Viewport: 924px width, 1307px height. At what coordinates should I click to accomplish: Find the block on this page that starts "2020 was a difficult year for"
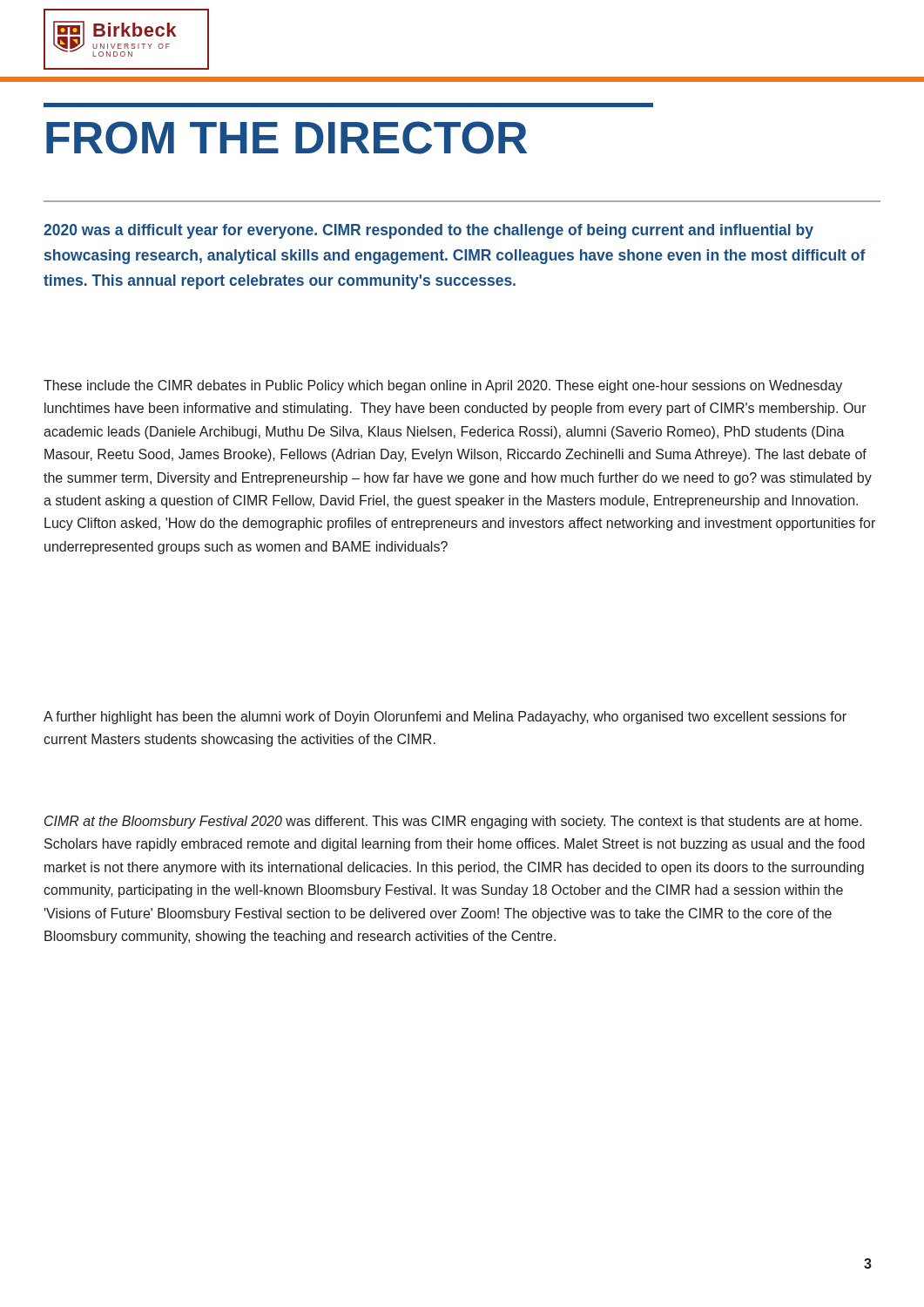tap(454, 255)
